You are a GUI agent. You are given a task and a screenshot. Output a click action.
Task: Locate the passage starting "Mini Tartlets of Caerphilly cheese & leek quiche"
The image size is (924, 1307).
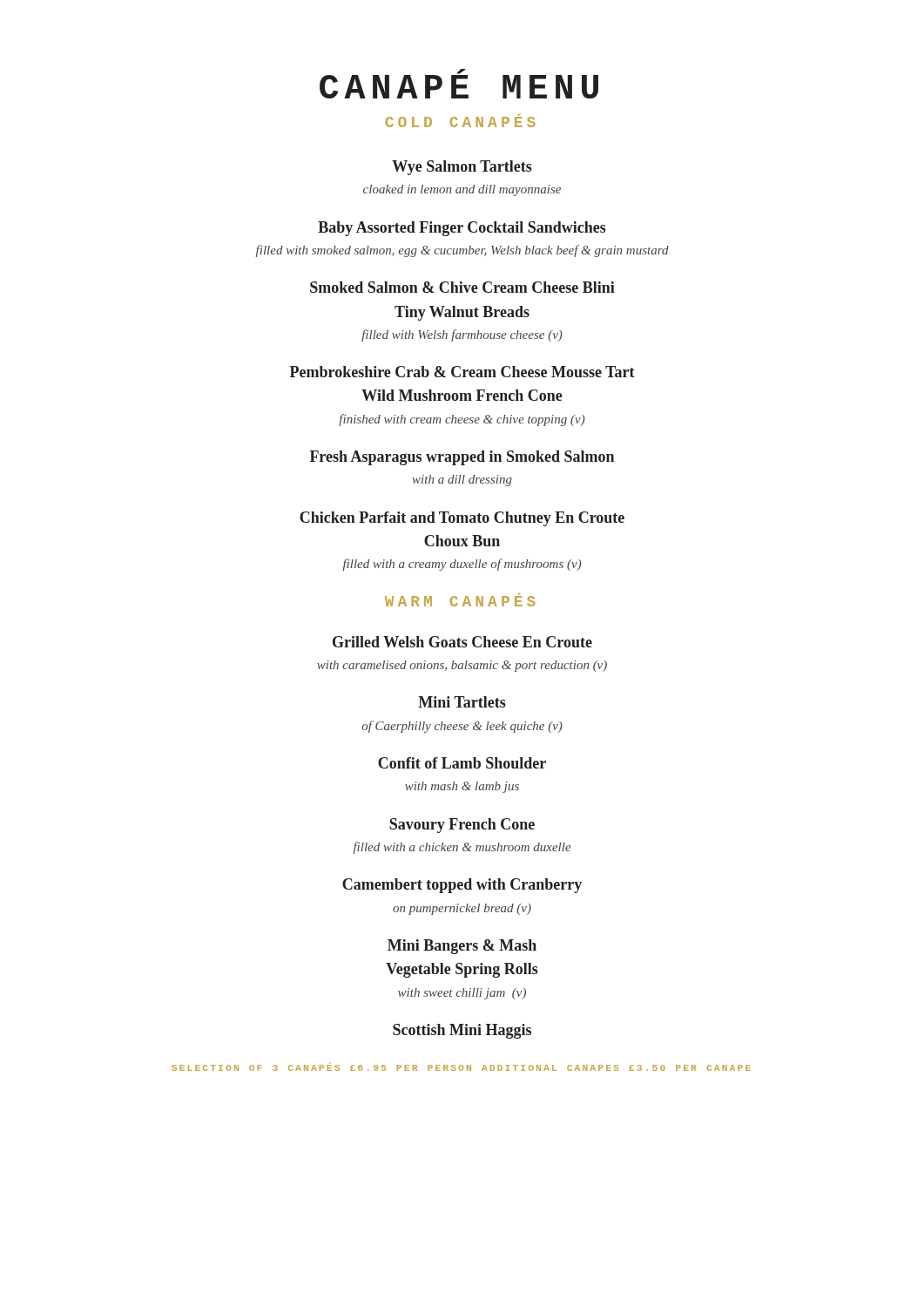462,714
